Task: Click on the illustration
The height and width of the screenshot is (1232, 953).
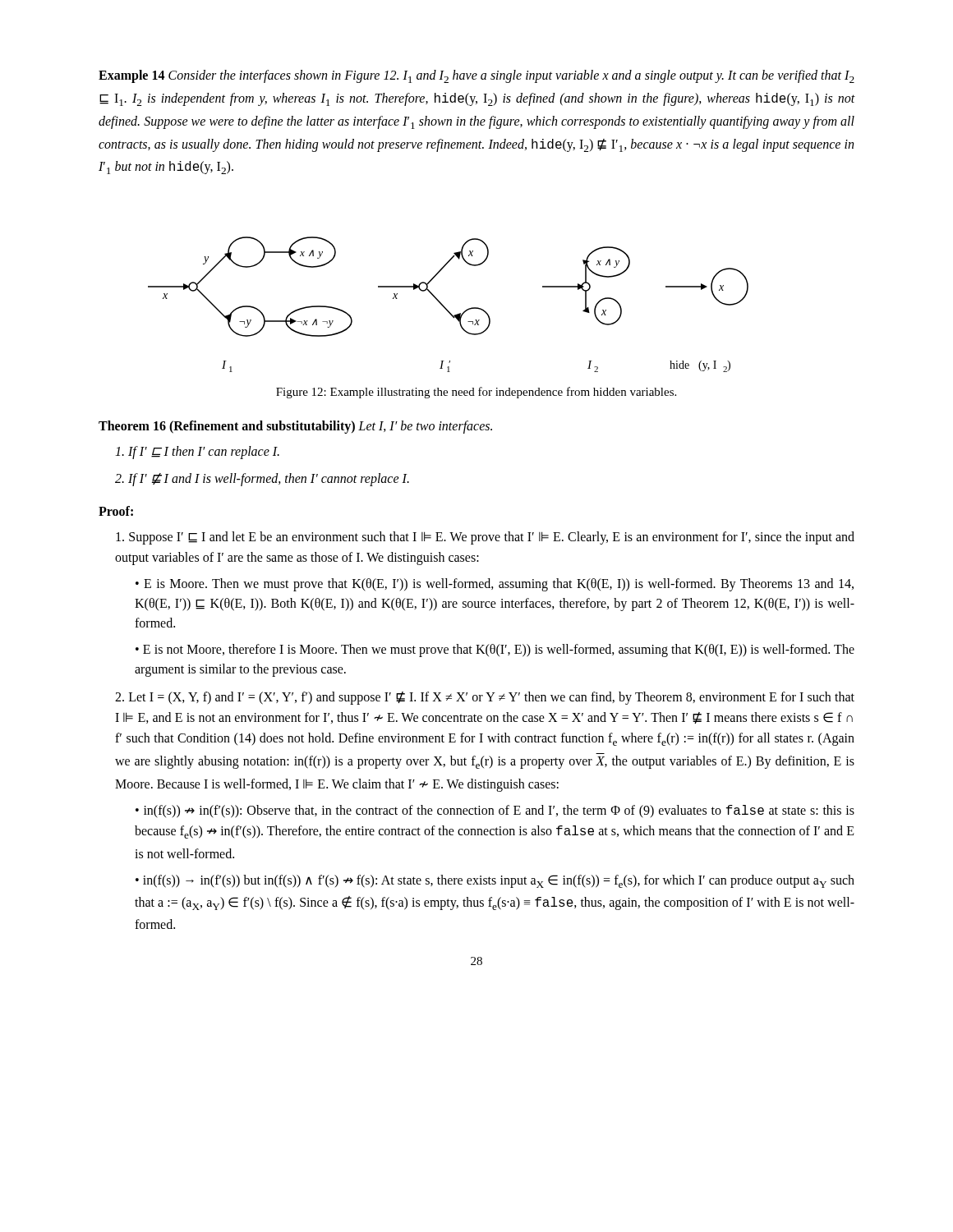Action: [x=476, y=288]
